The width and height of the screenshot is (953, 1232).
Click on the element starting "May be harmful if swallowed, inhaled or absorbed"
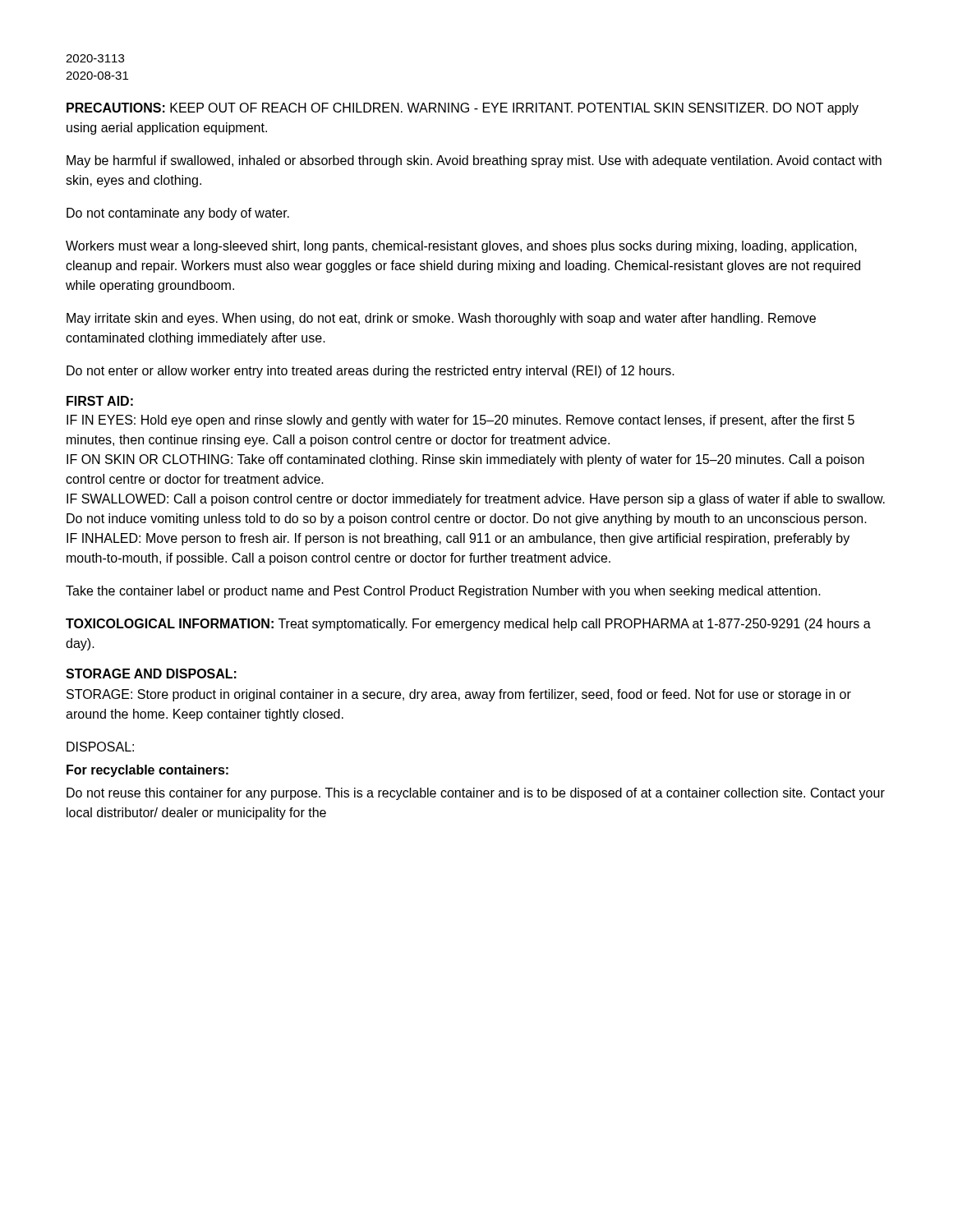click(474, 170)
